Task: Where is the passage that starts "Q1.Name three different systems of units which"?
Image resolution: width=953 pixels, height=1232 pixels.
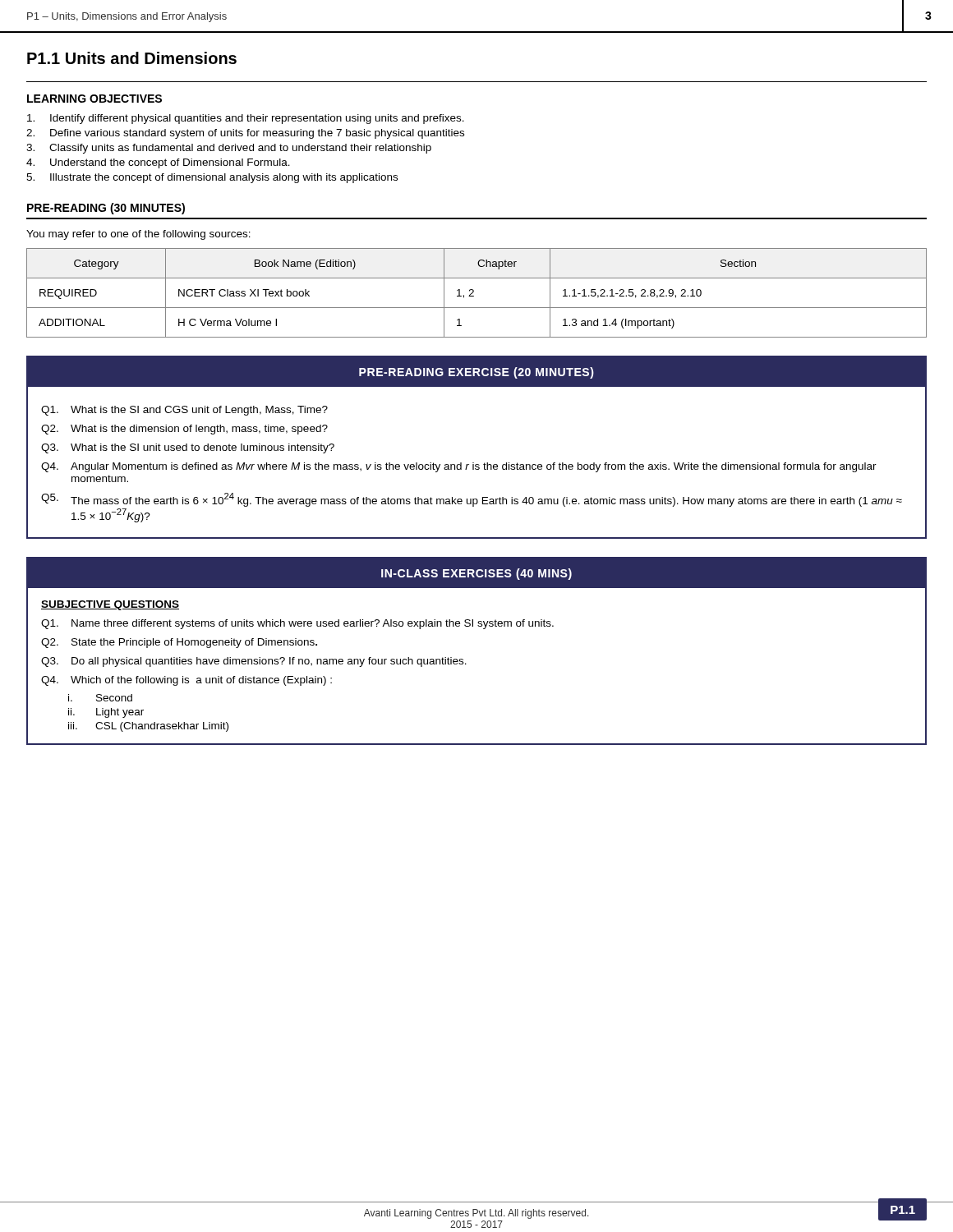Action: [x=476, y=623]
